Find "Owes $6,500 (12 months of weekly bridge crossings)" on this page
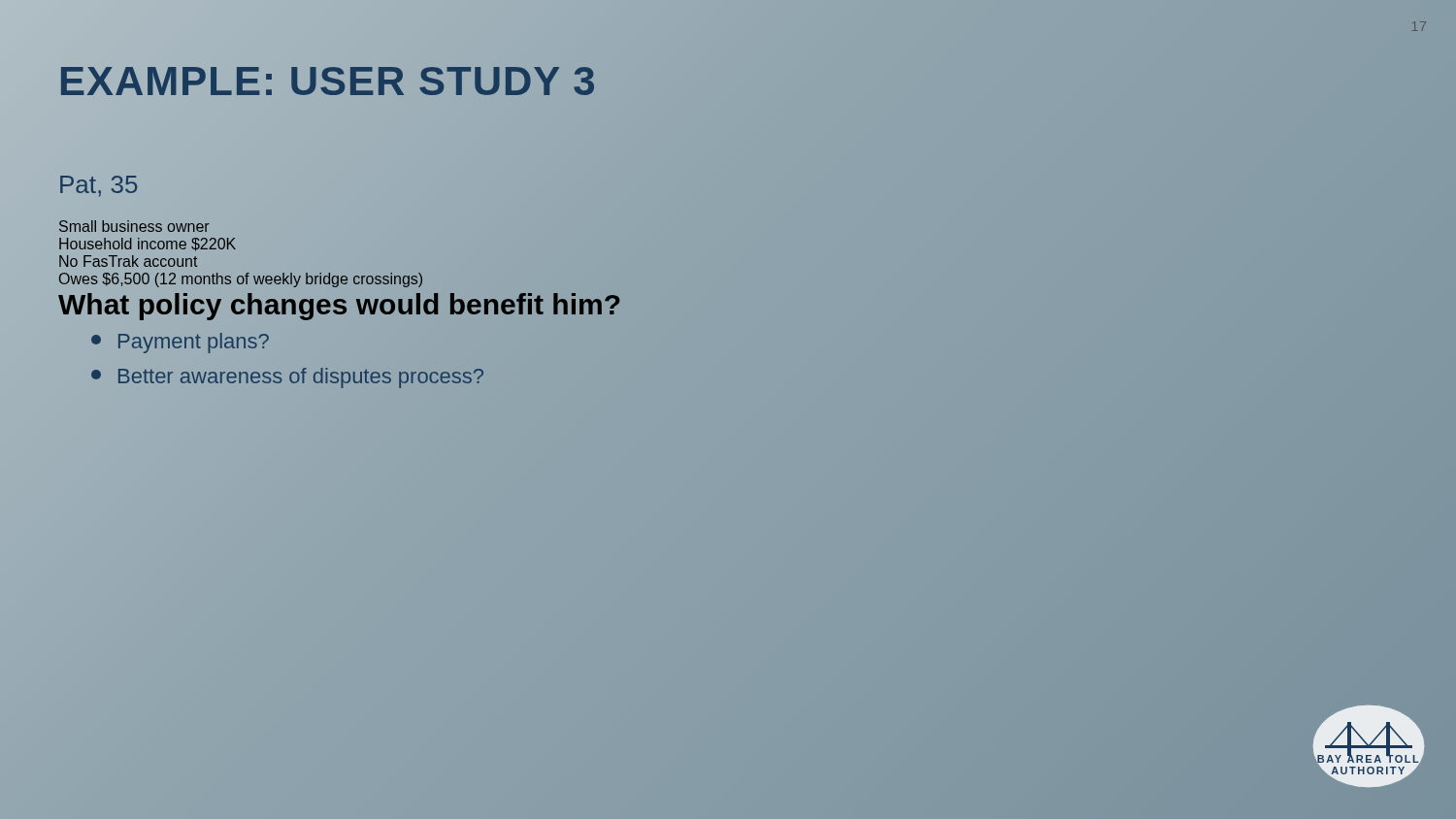The image size is (1456, 819). click(x=340, y=279)
